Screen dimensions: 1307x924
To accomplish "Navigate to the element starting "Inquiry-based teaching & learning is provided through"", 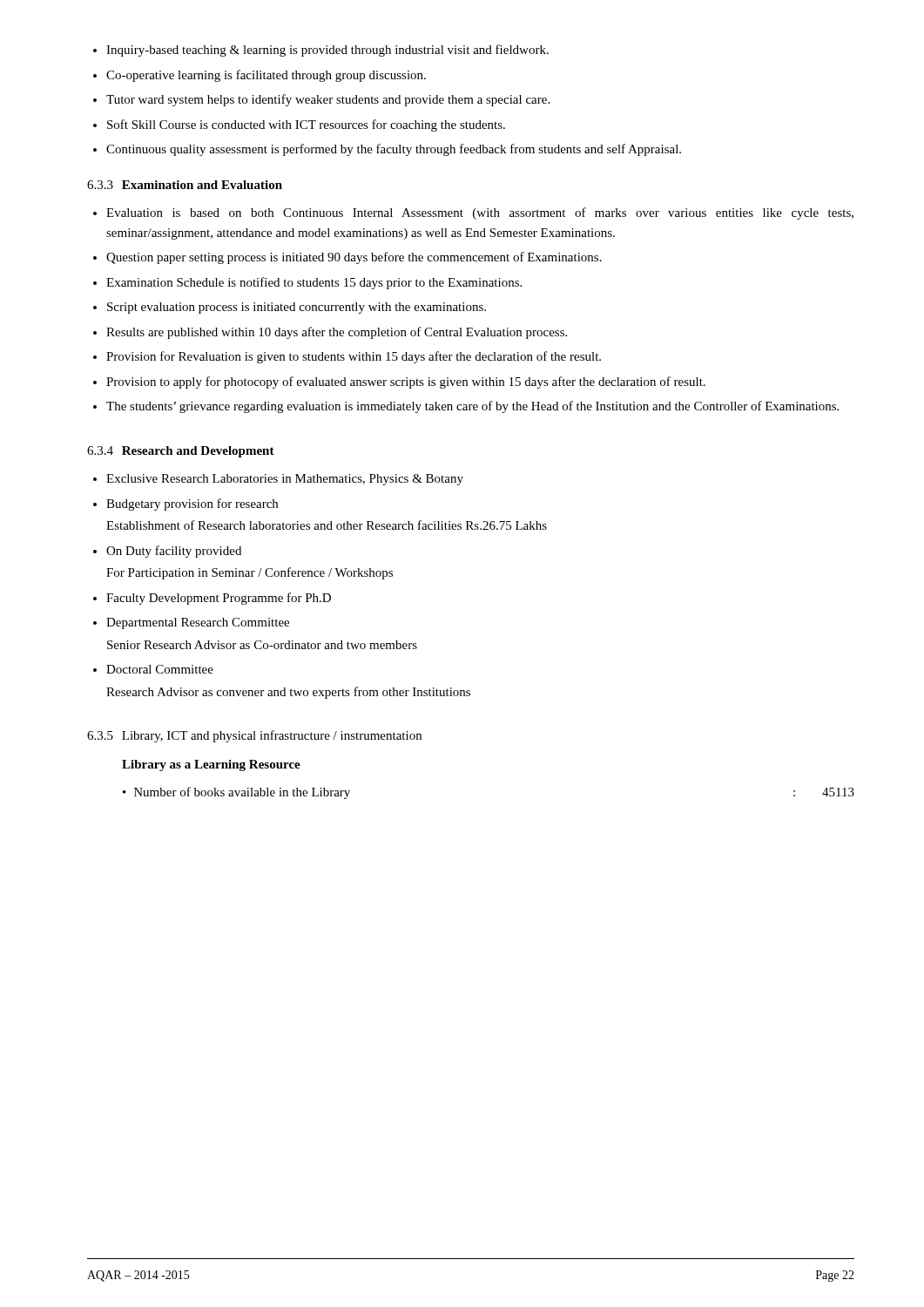I will pos(471,50).
